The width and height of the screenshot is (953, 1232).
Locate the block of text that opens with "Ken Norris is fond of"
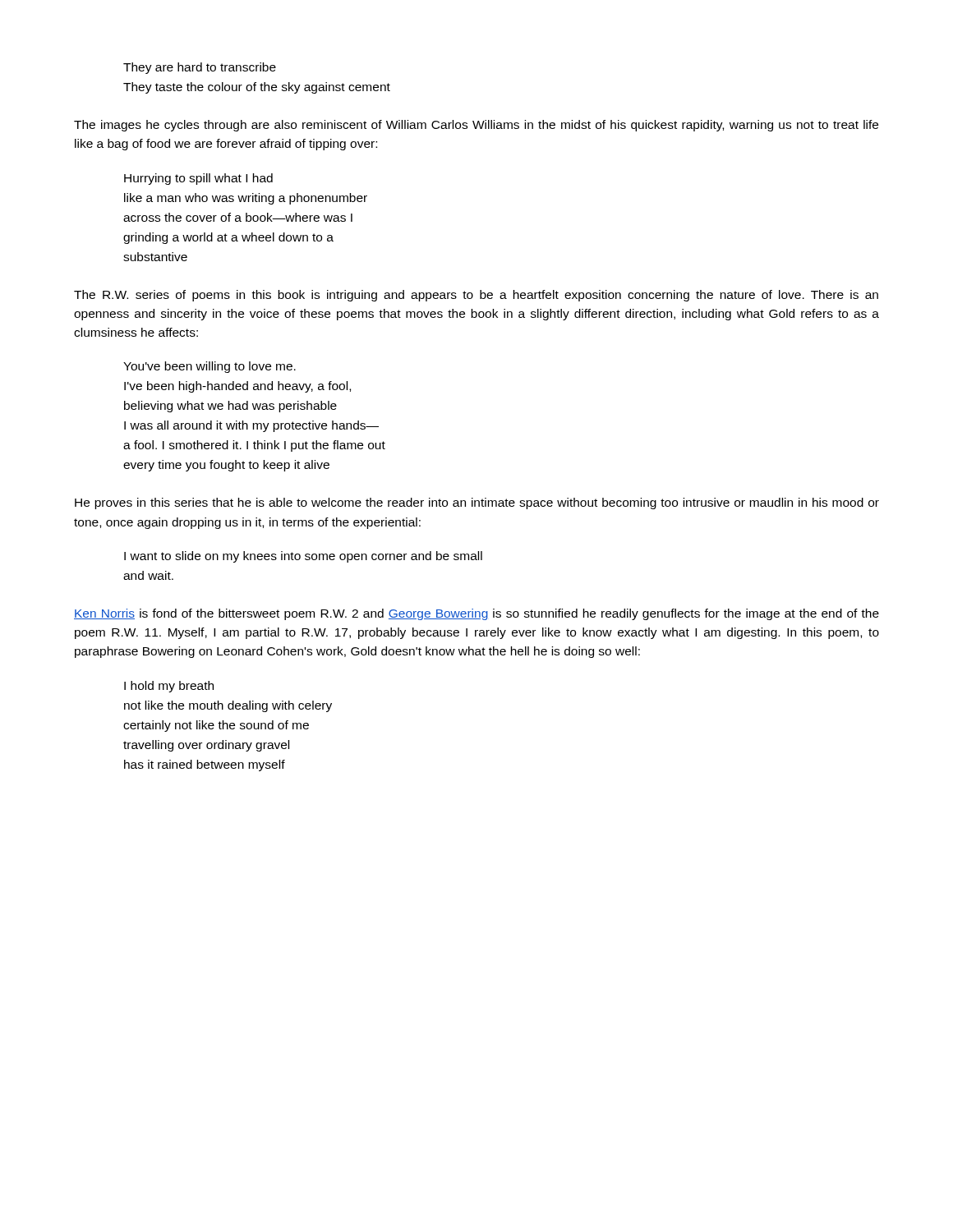476,632
